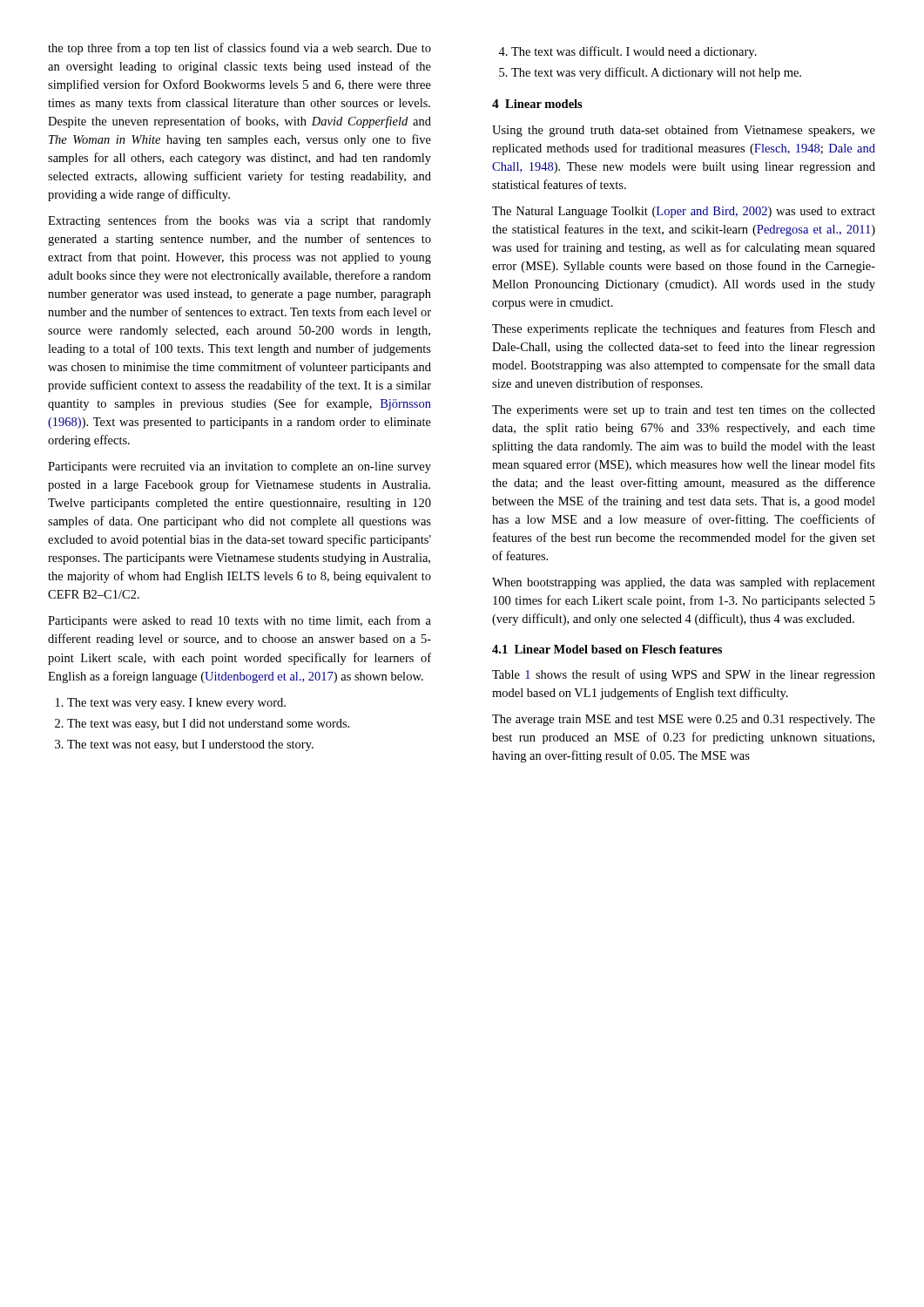Point to the element starting "the top three from a top"

point(239,122)
